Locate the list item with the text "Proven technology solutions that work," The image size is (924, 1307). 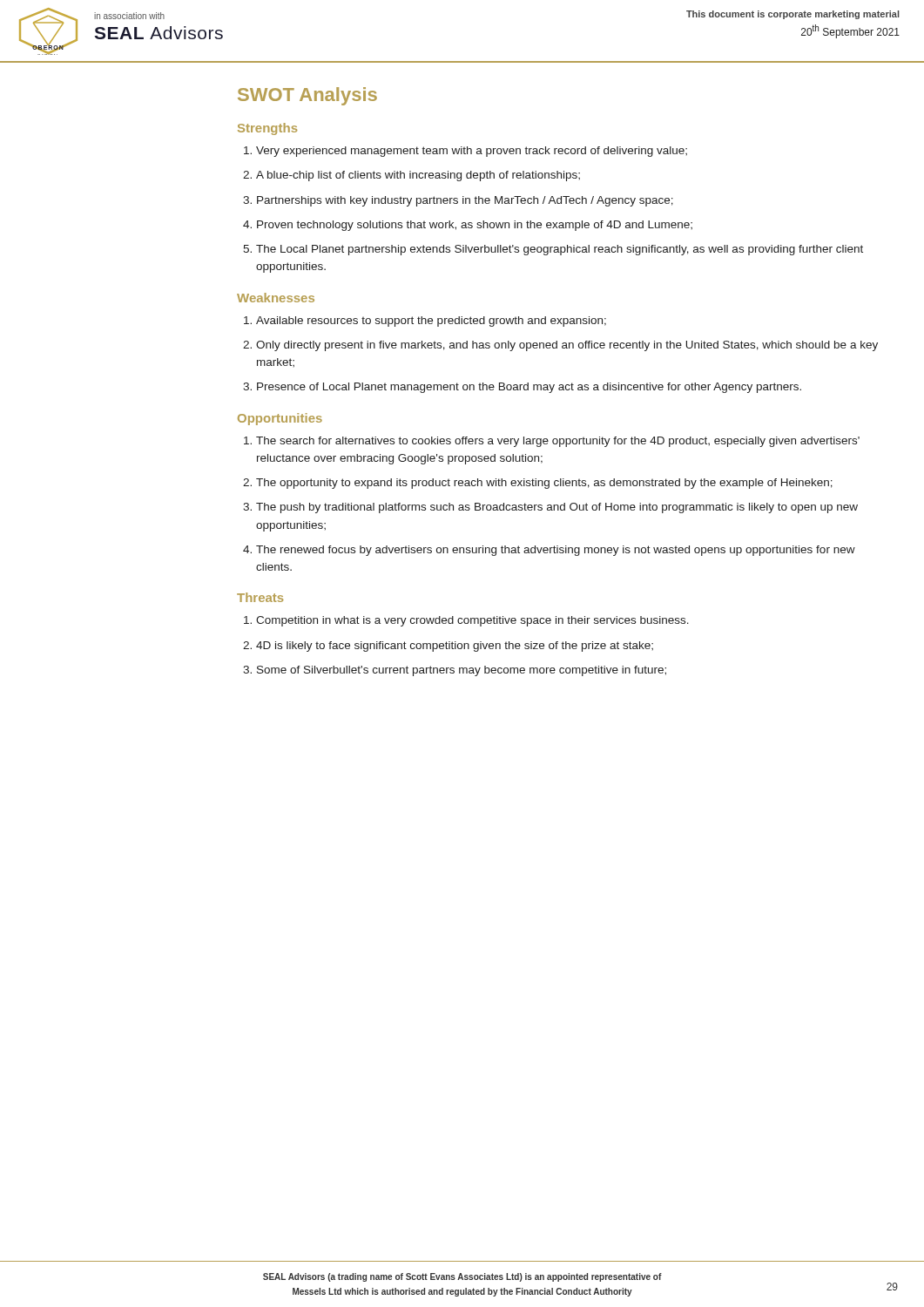[475, 224]
